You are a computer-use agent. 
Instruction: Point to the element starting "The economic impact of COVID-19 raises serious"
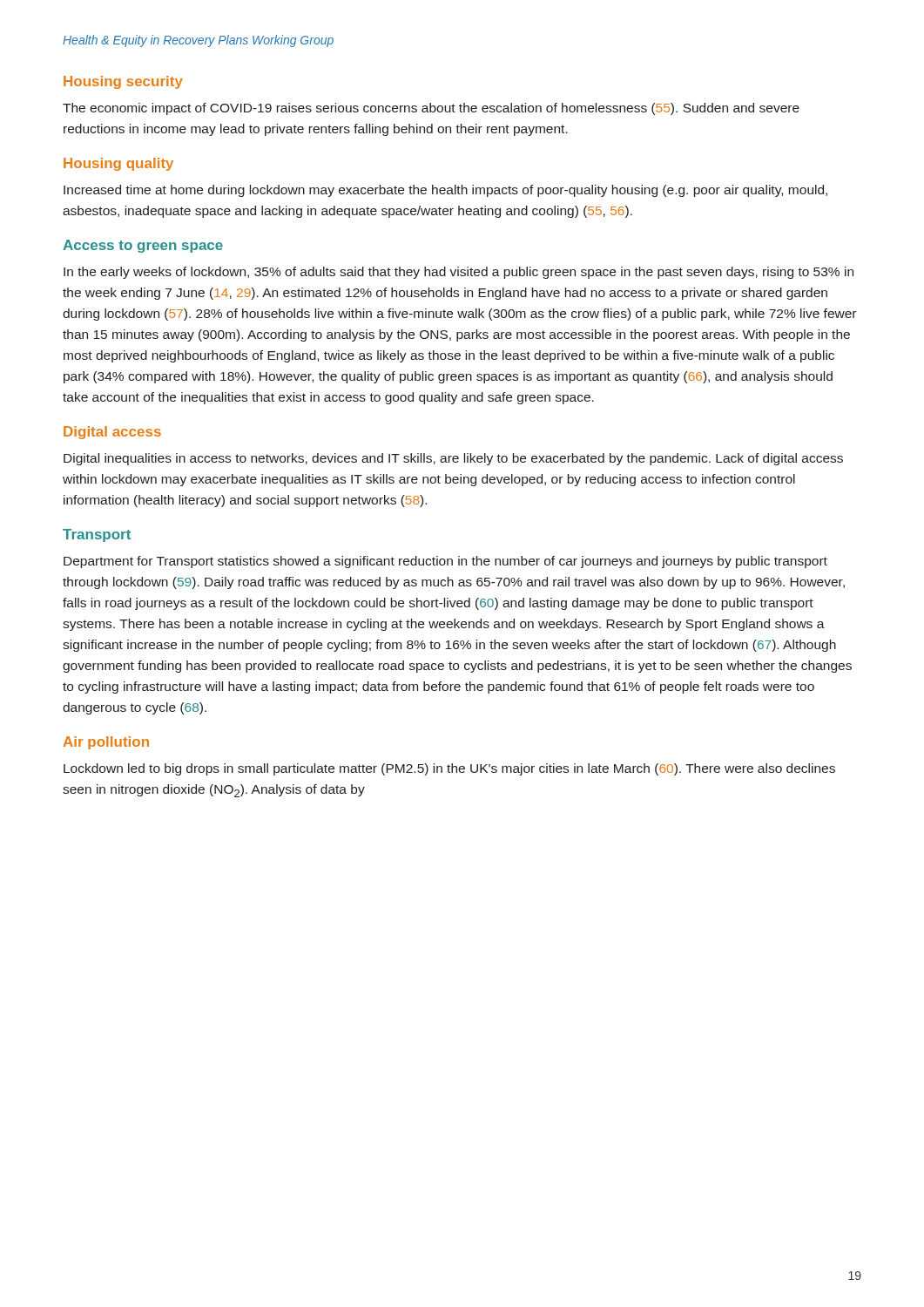point(462,119)
